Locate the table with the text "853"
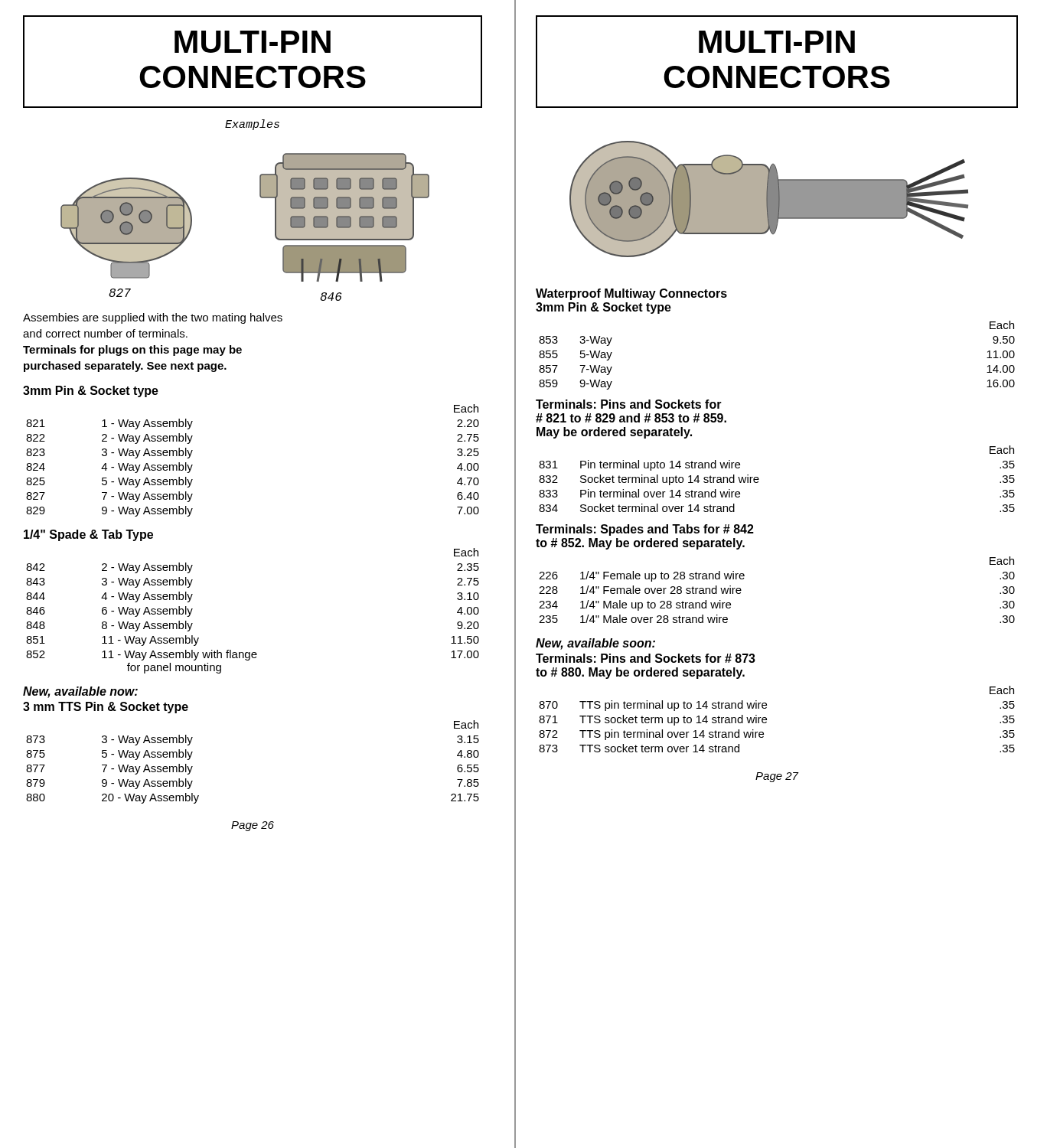Screen dimensions: 1148x1047 click(x=777, y=354)
